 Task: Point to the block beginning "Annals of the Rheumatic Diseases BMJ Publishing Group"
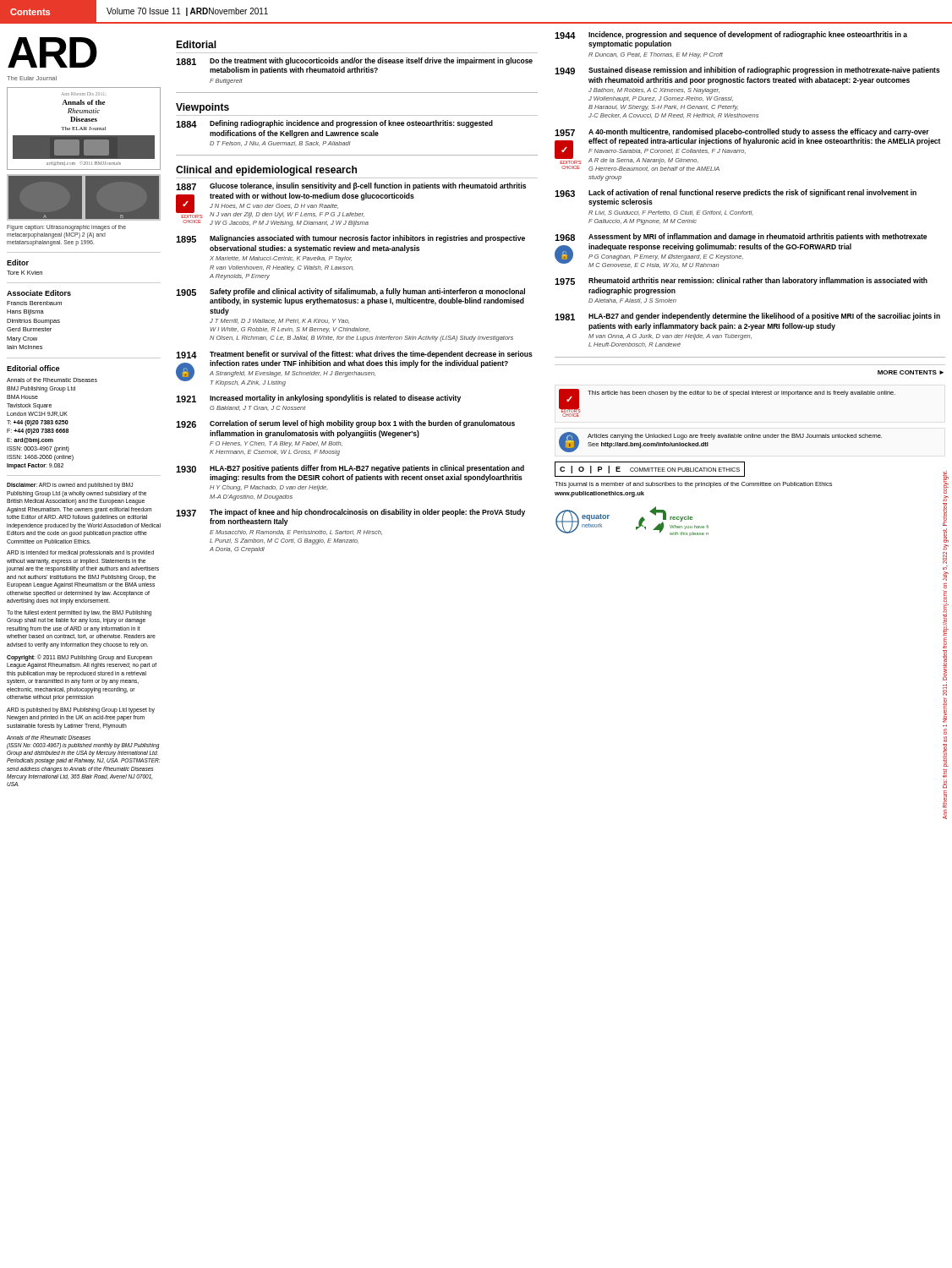[52, 423]
